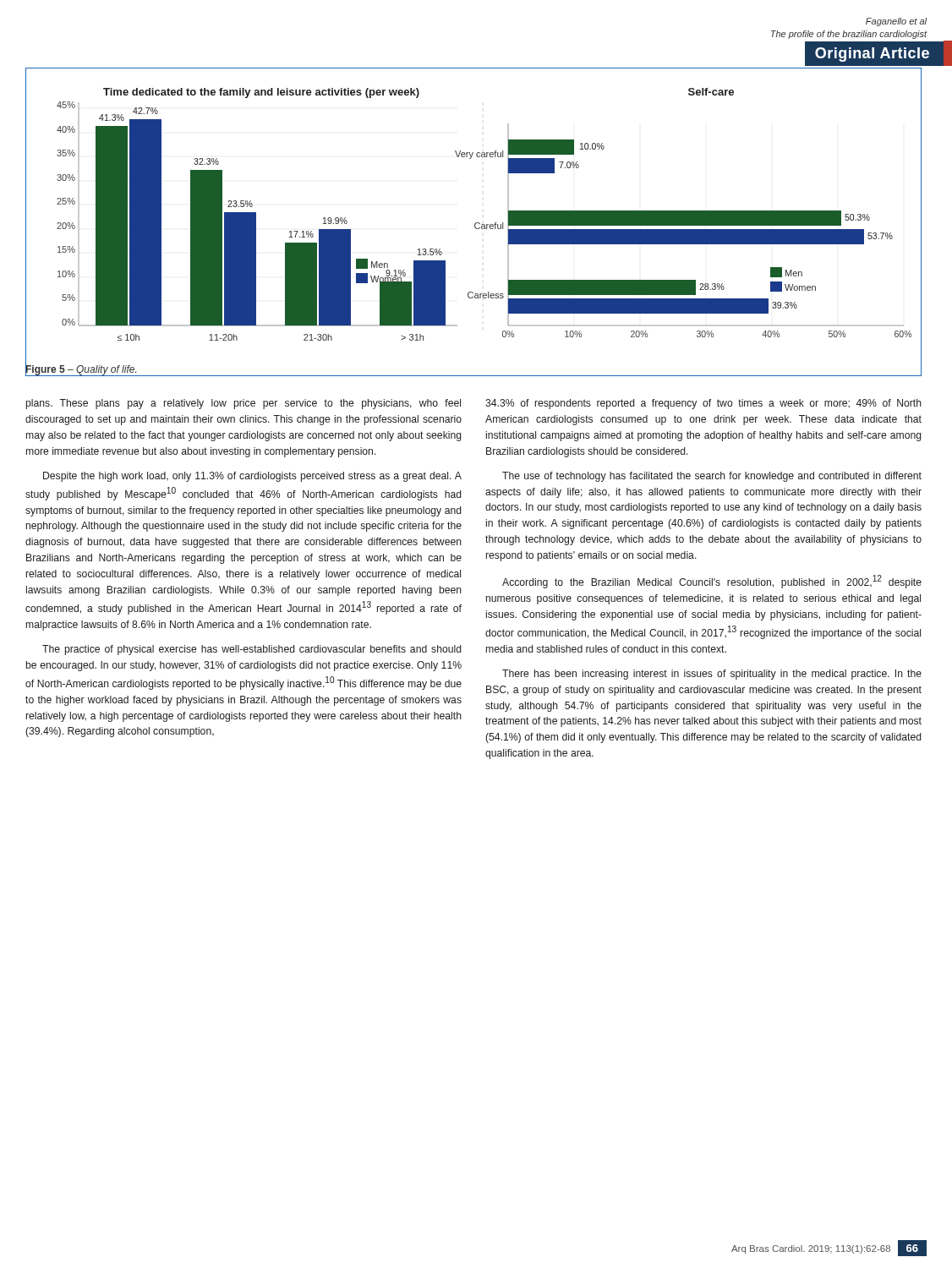Locate the caption that opens with "Figure 5 – Quality"
Image resolution: width=952 pixels, height=1268 pixels.
click(81, 369)
